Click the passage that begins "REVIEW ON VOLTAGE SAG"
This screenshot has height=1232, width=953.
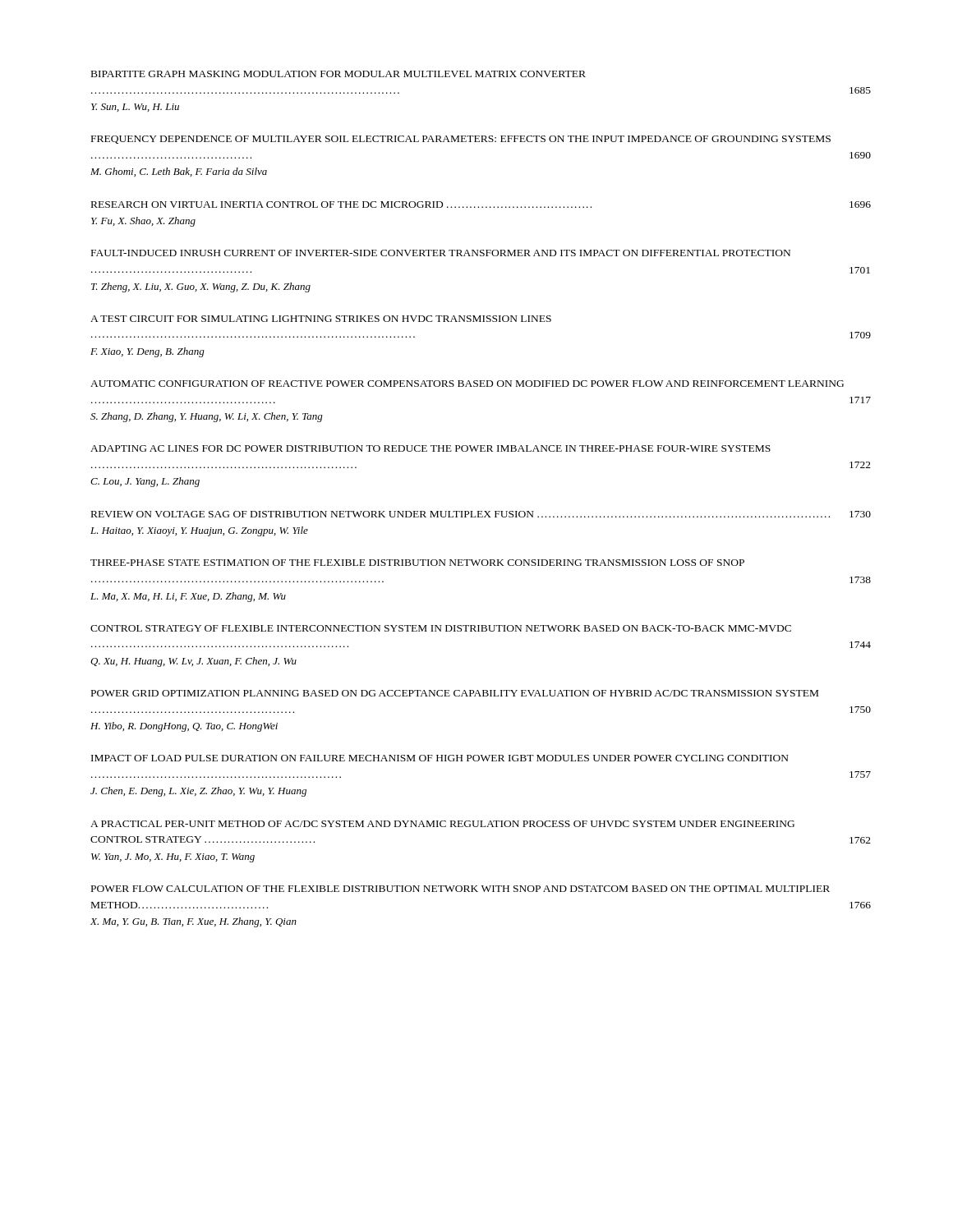[481, 522]
